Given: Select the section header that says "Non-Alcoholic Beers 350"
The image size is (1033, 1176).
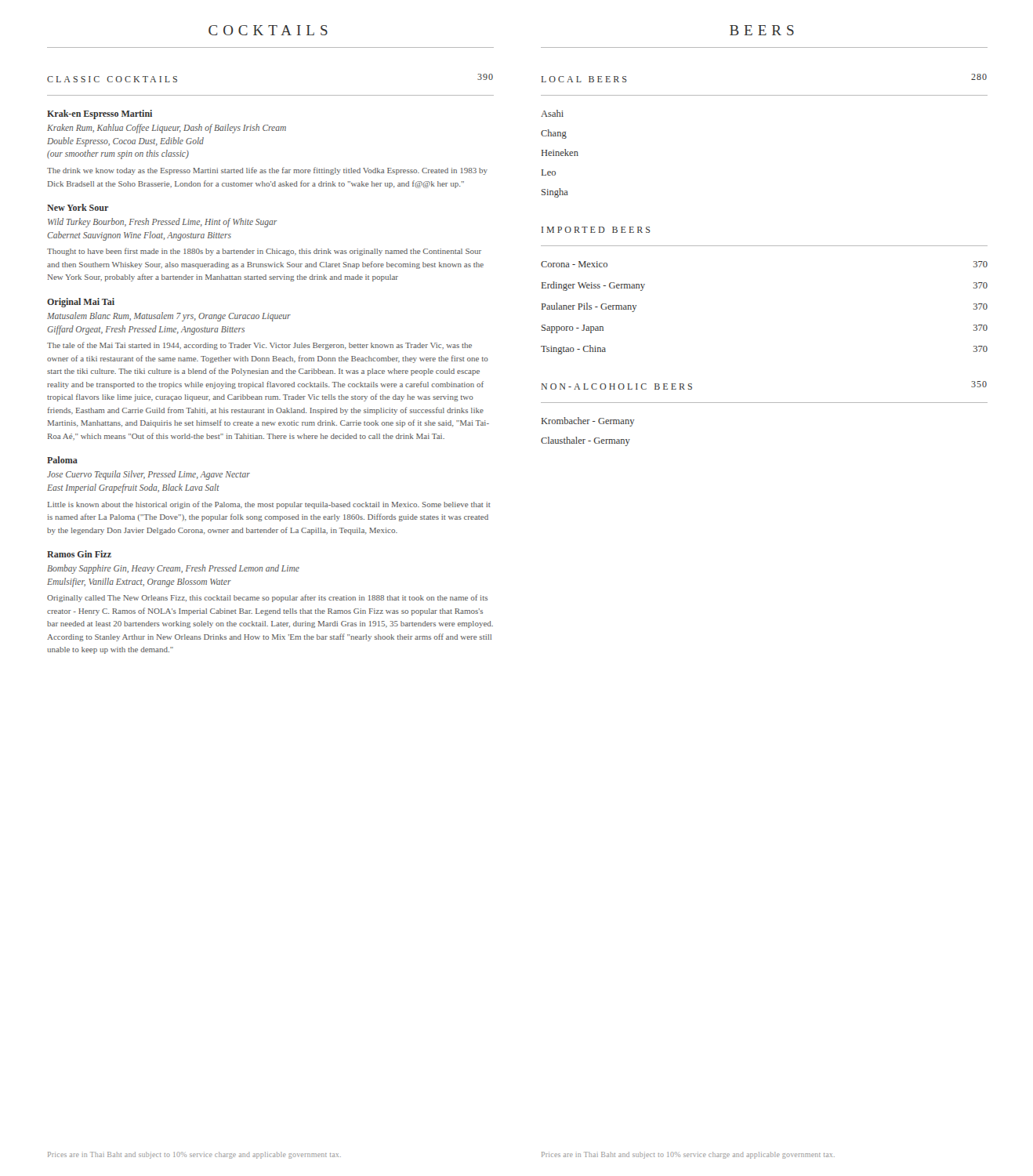Looking at the screenshot, I should tap(764, 391).
